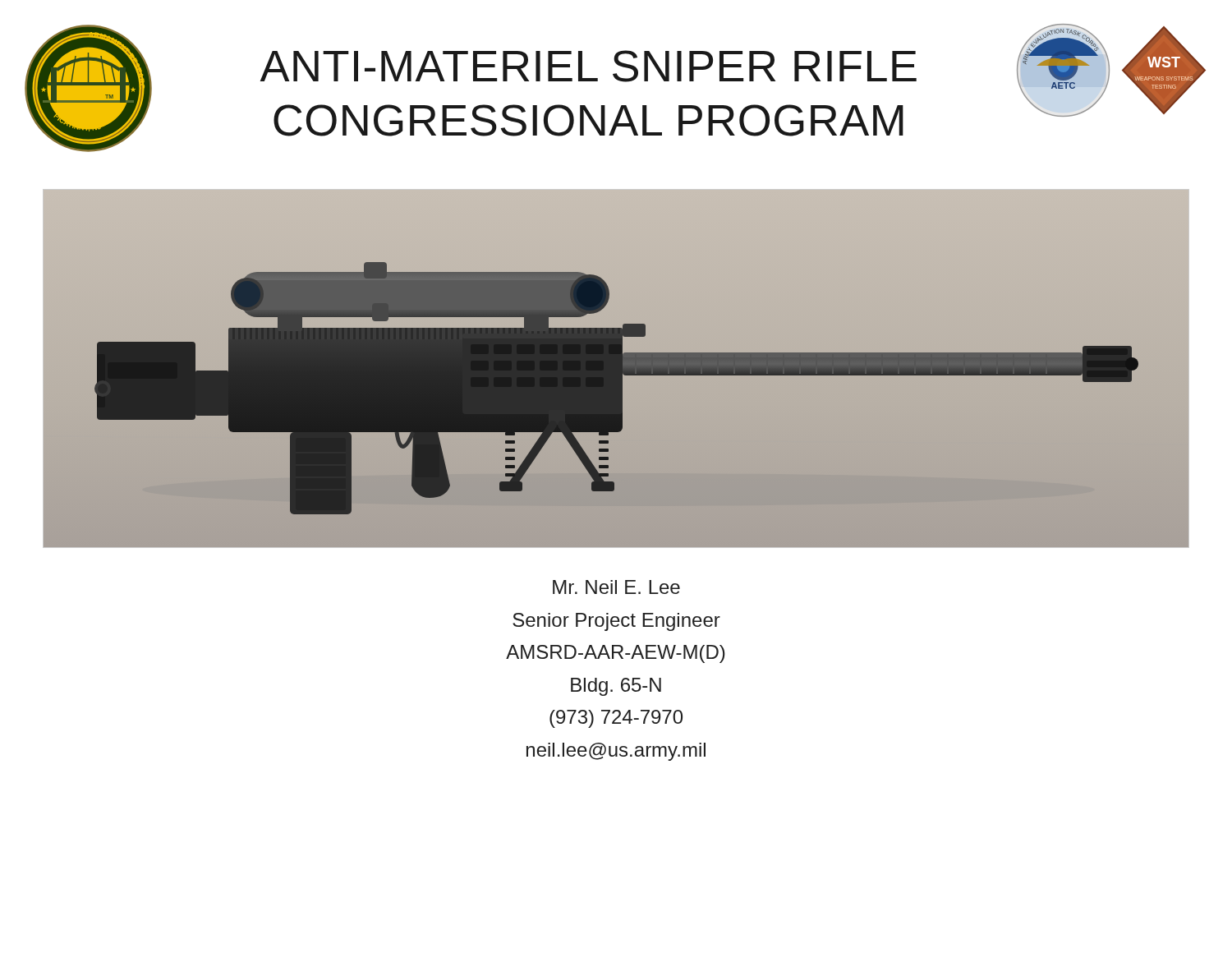1232x953 pixels.
Task: Locate the title that opens with "ANTI-MATERIEL SNIPER RIFLECONGRESSIONAL"
Action: pos(589,94)
